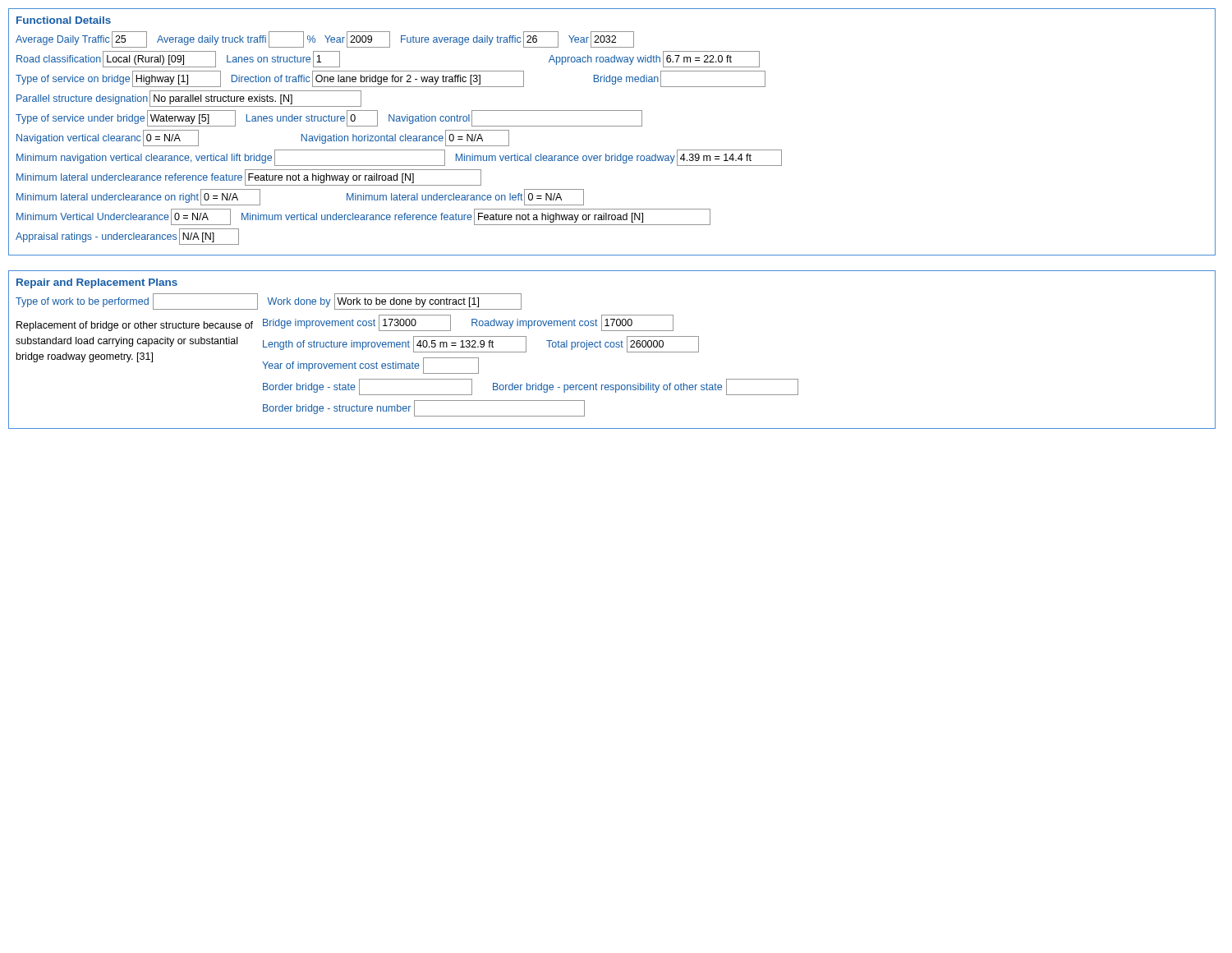Find the text block that says "Parallel structure designation No"

point(189,99)
